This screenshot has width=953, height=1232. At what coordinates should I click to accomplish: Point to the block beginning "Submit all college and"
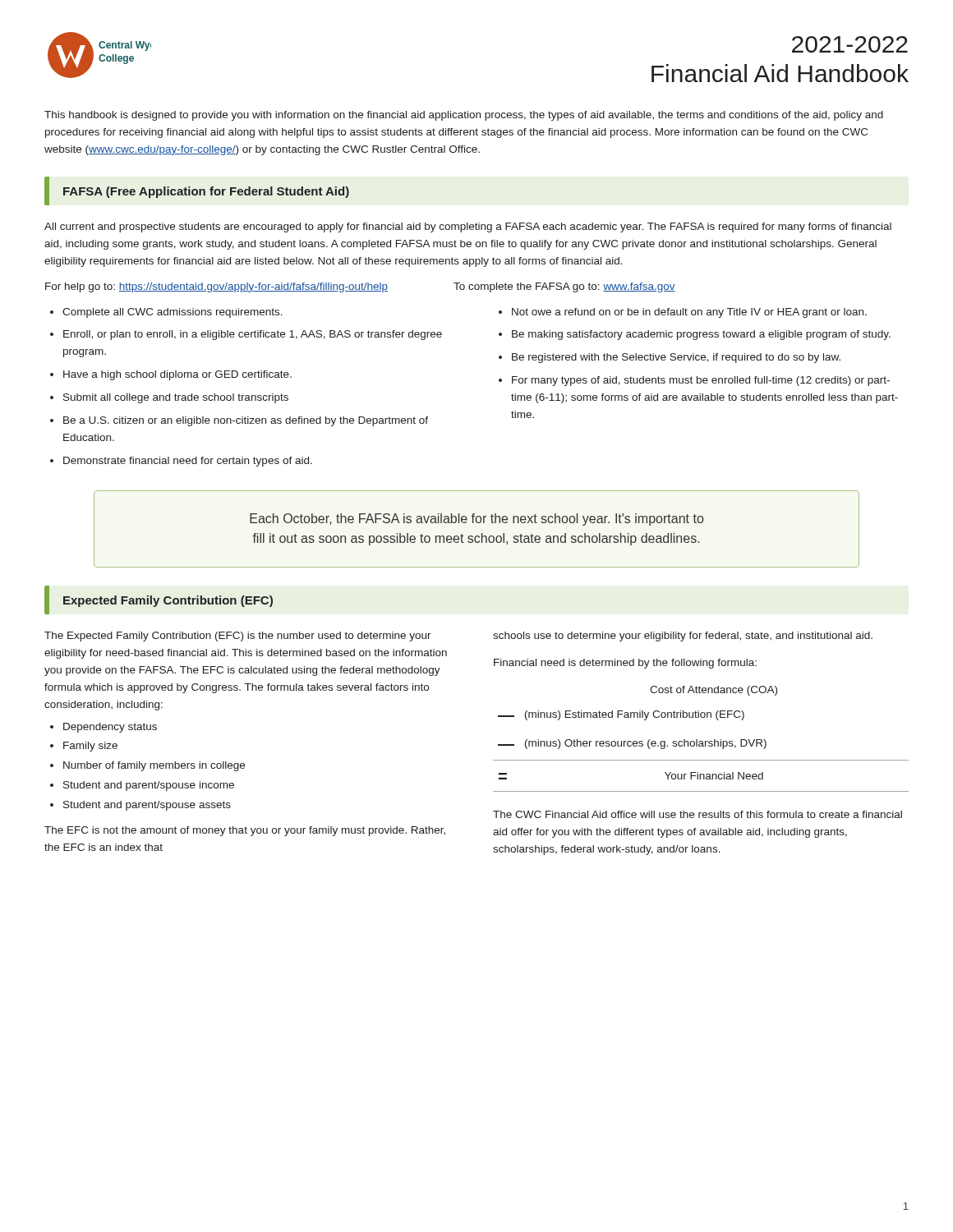(x=176, y=397)
